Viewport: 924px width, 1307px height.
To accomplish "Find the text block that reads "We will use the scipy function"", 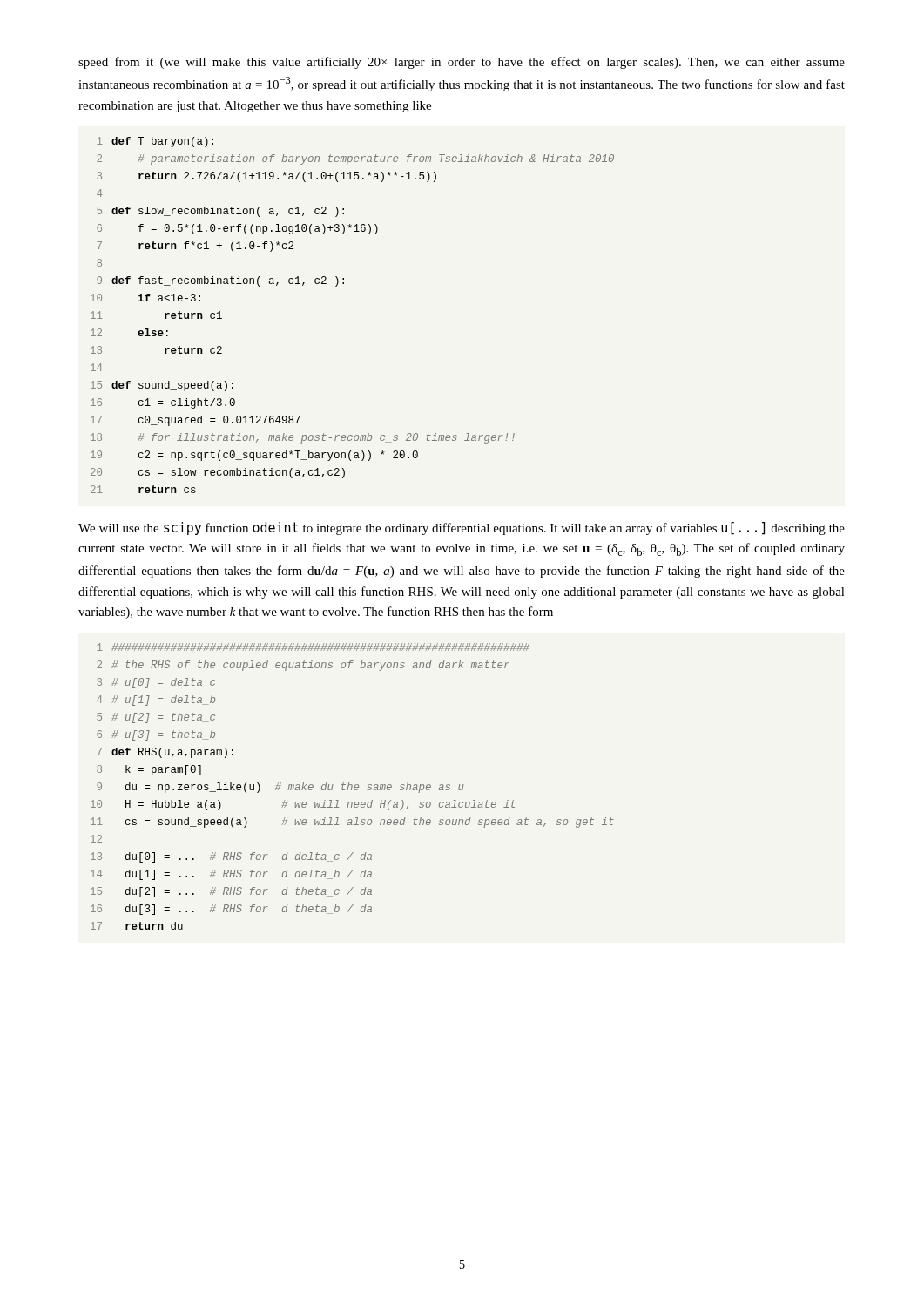I will [462, 569].
